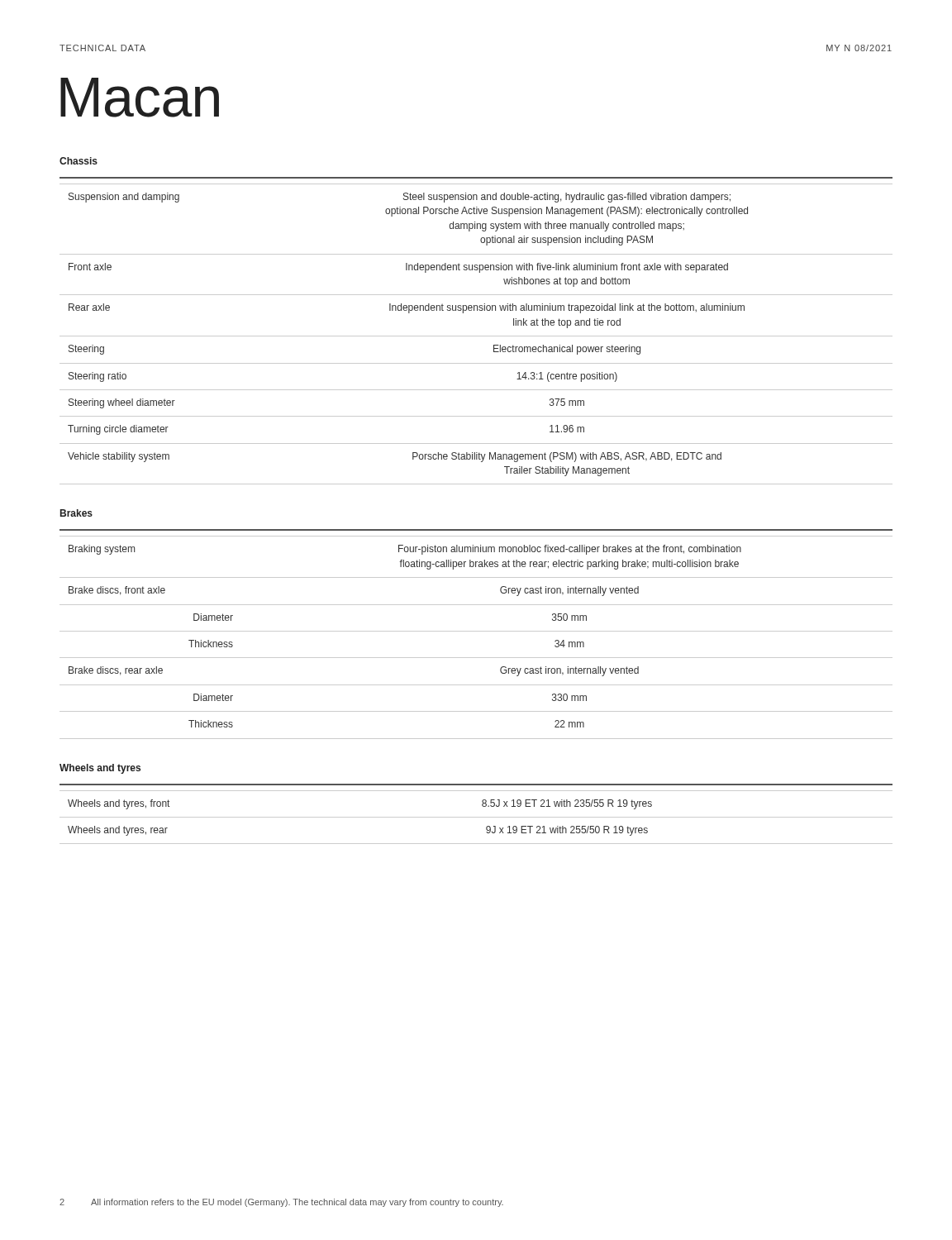Locate the table with the text "Vehicle stability system"
The image size is (952, 1240).
(476, 334)
